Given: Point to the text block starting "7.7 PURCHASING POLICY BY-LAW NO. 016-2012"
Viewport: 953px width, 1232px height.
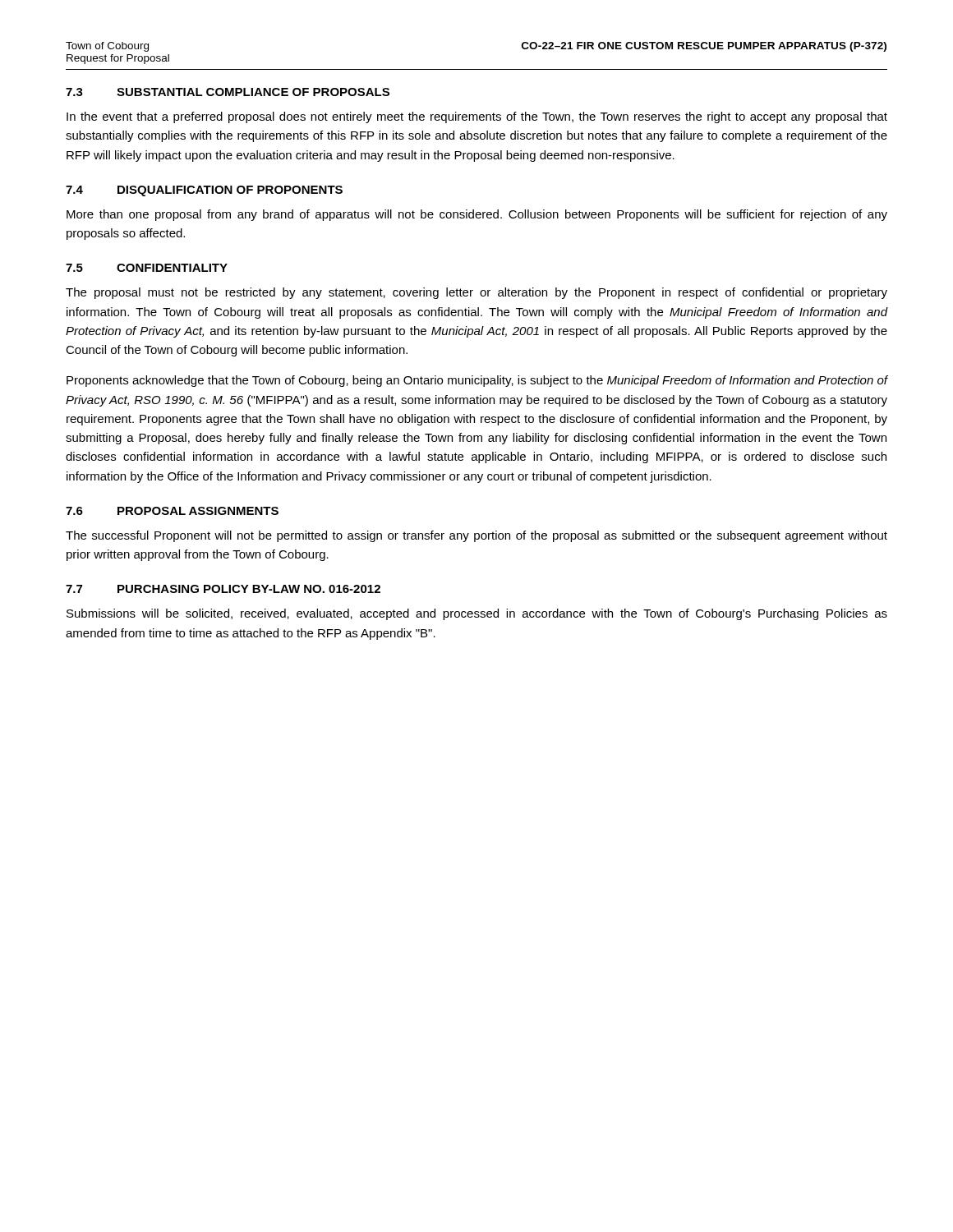Looking at the screenshot, I should tap(223, 589).
